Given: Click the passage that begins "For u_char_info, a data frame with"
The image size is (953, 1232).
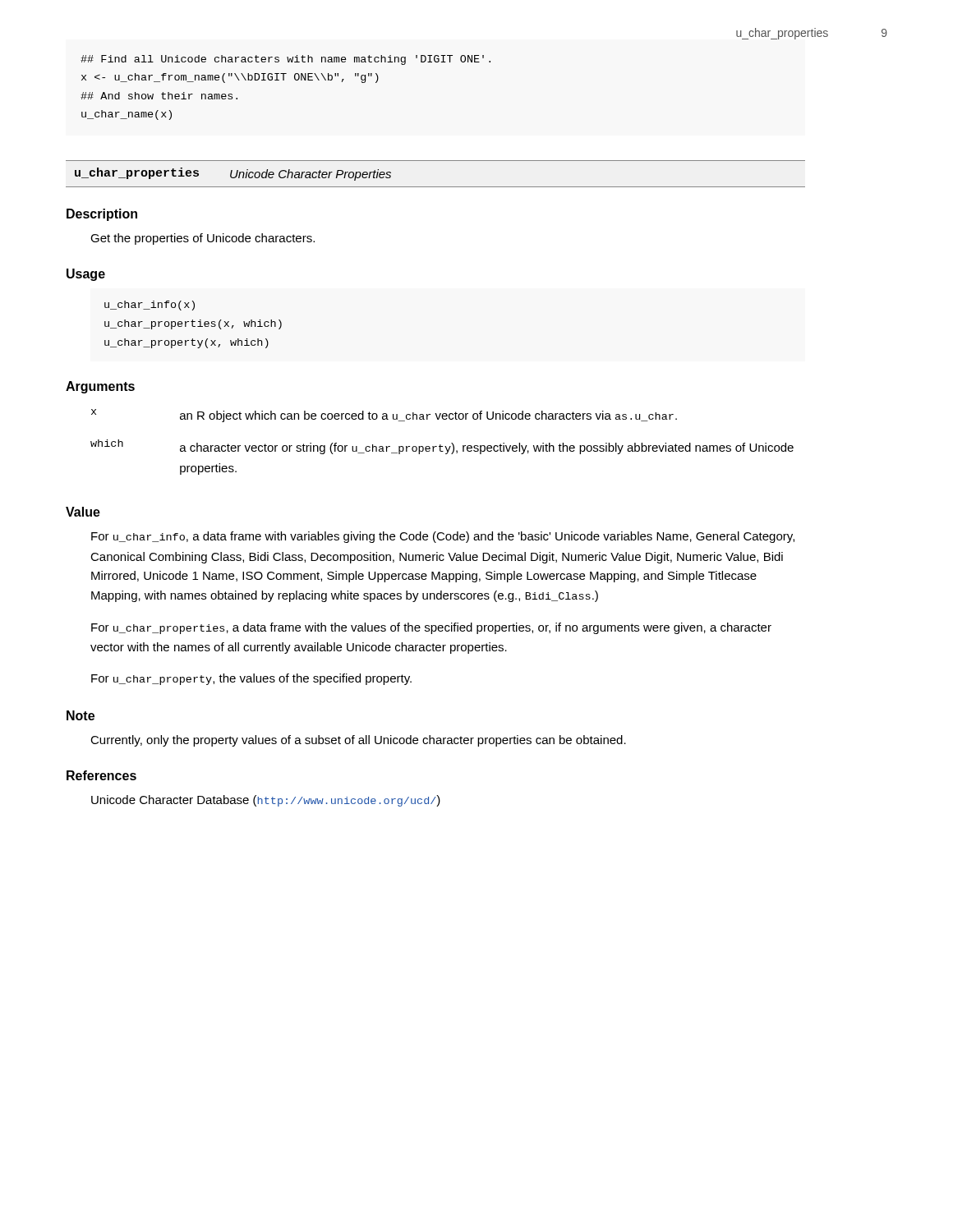Looking at the screenshot, I should (x=443, y=566).
